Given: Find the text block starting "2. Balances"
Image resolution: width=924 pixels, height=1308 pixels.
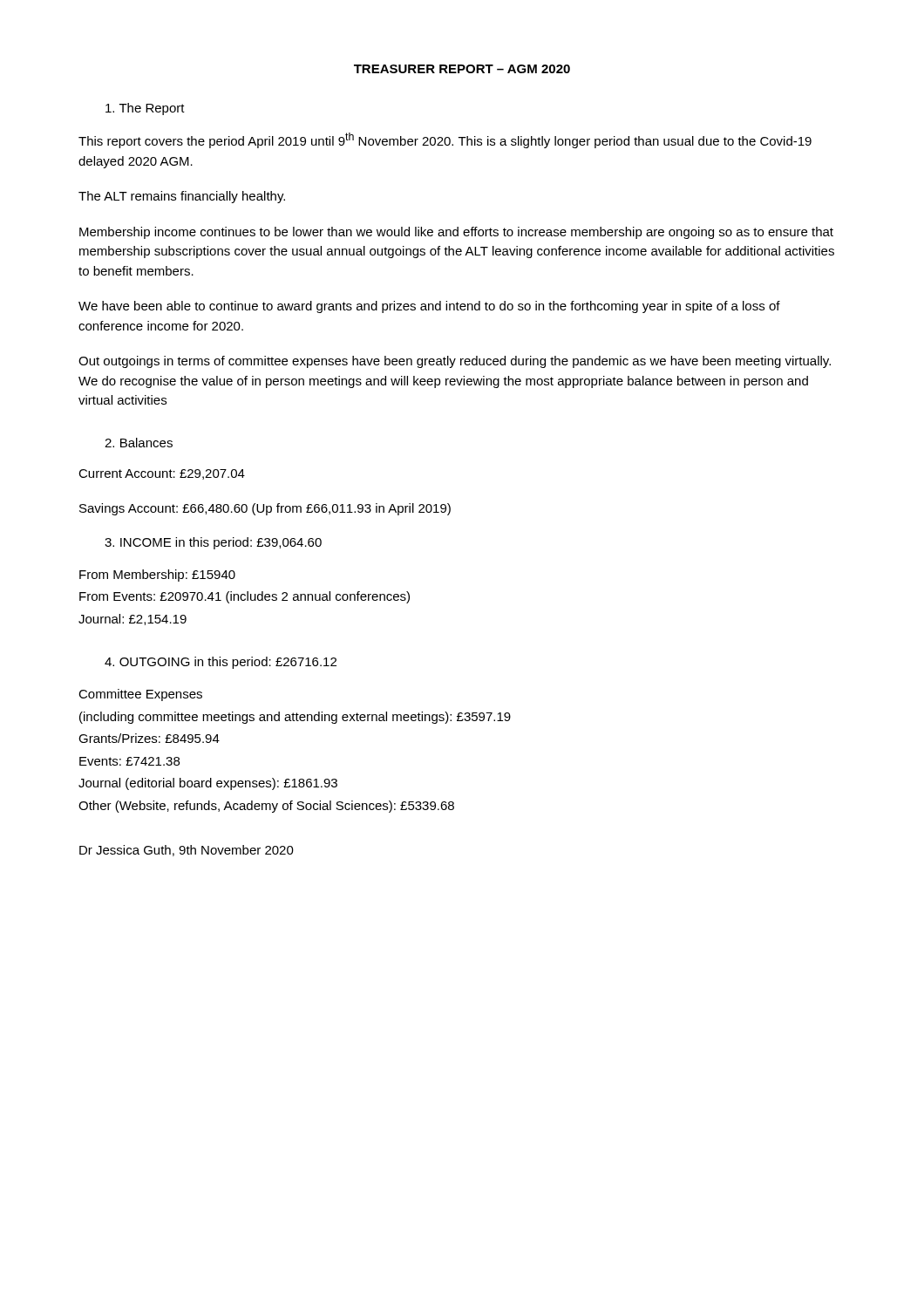Looking at the screenshot, I should pyautogui.click(x=139, y=442).
